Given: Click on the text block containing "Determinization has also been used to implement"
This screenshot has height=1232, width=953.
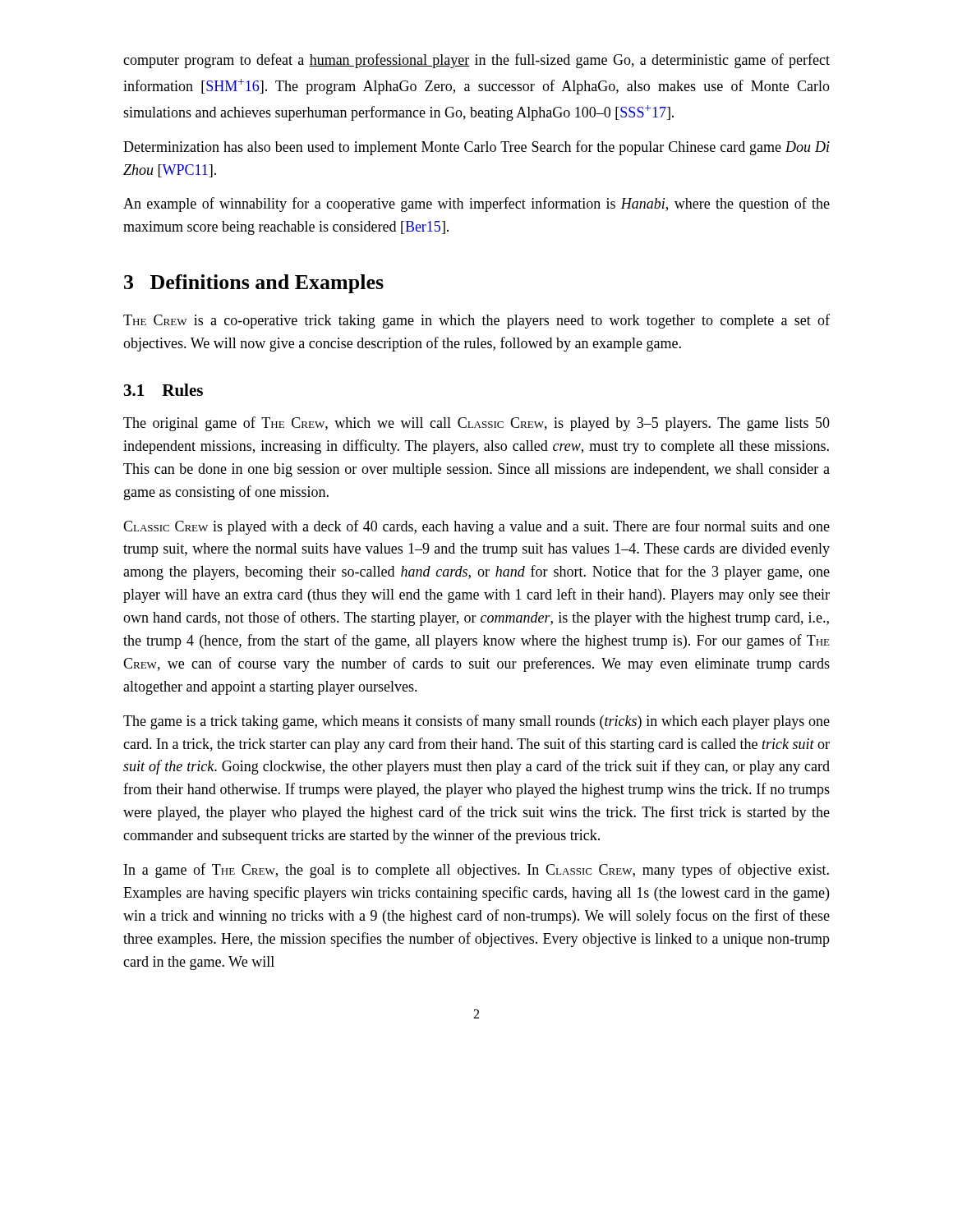Looking at the screenshot, I should [x=476, y=158].
